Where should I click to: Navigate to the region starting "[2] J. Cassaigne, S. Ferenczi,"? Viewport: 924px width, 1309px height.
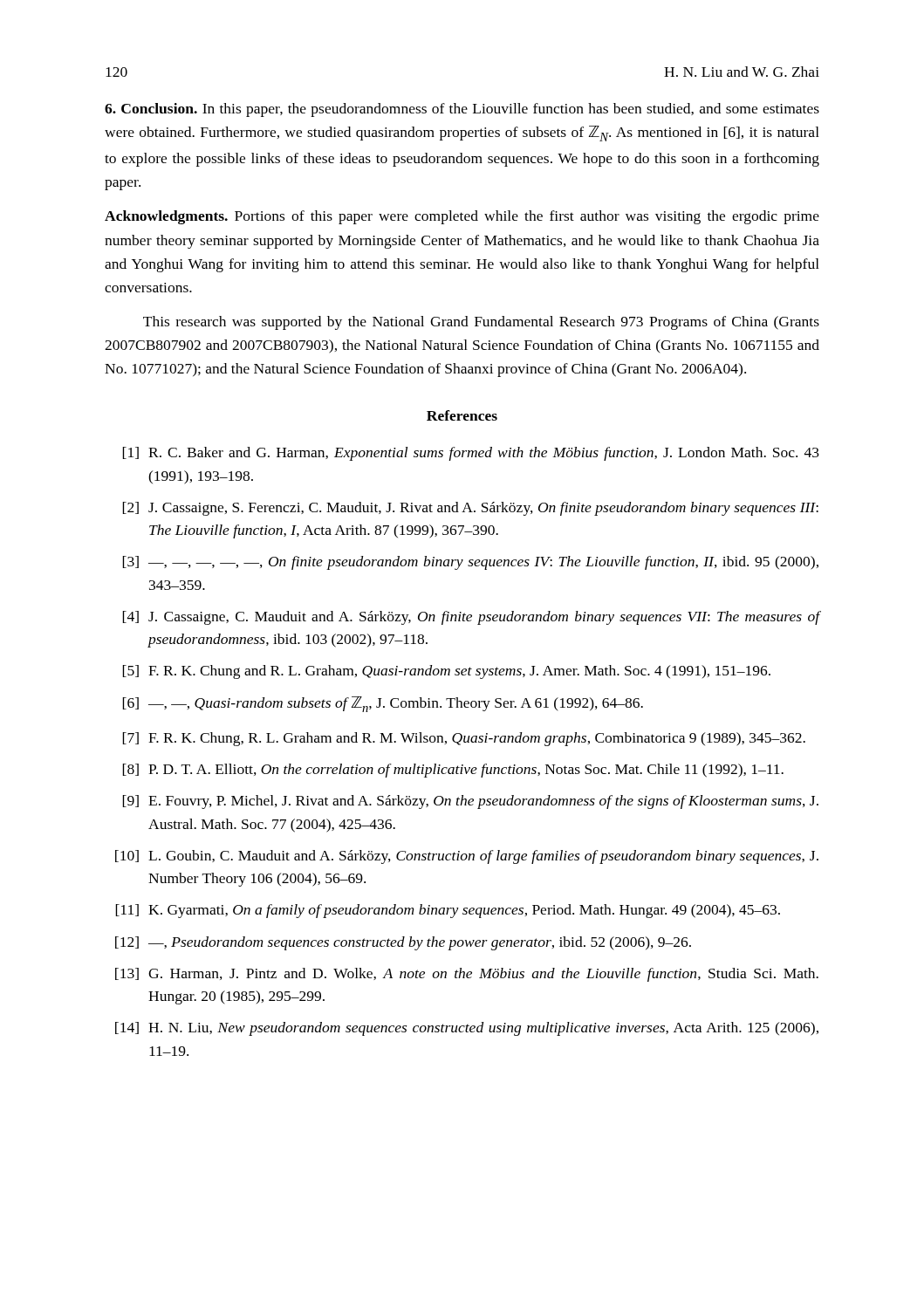point(462,518)
